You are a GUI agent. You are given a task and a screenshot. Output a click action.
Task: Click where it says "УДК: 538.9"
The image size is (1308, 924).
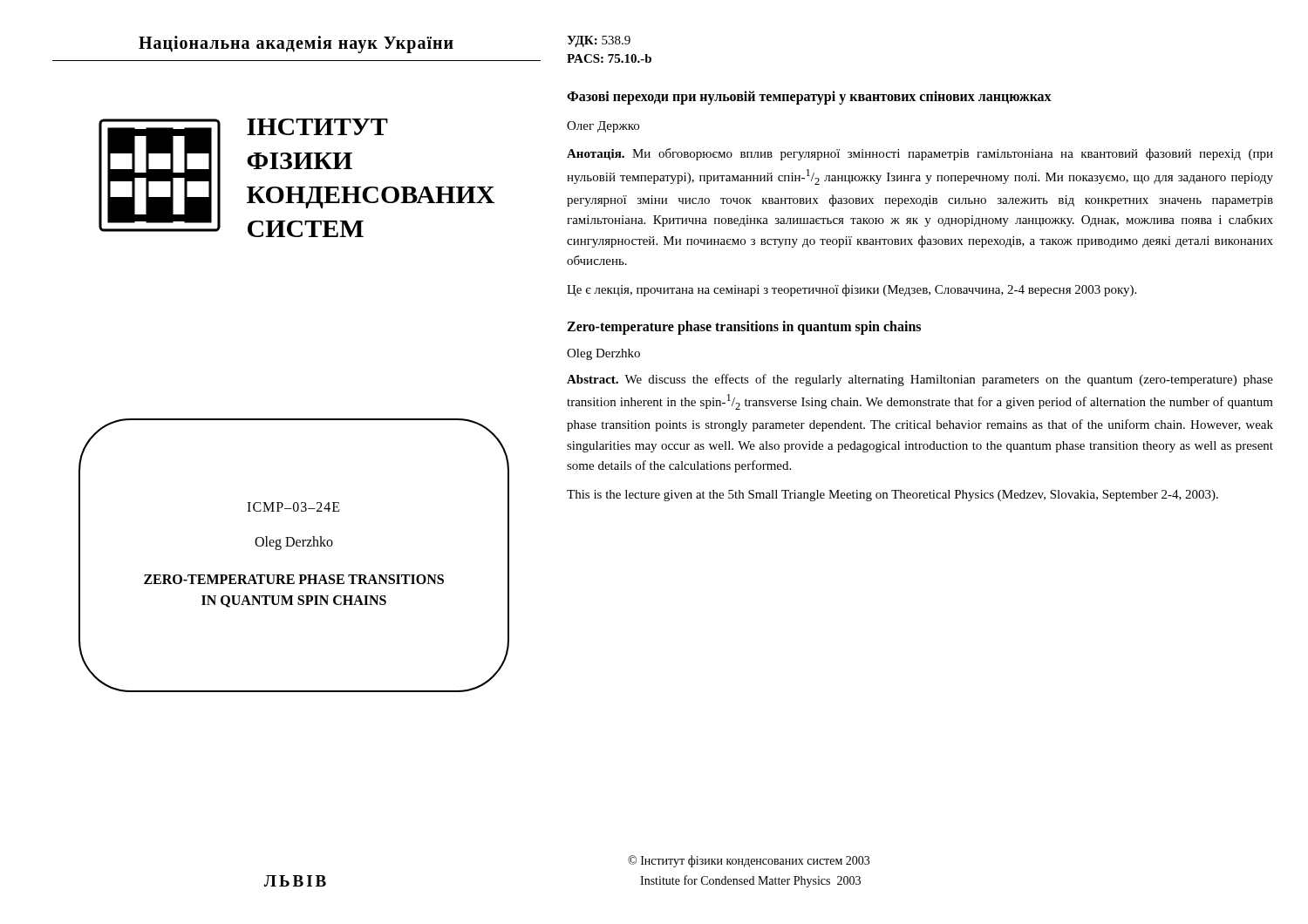(599, 40)
